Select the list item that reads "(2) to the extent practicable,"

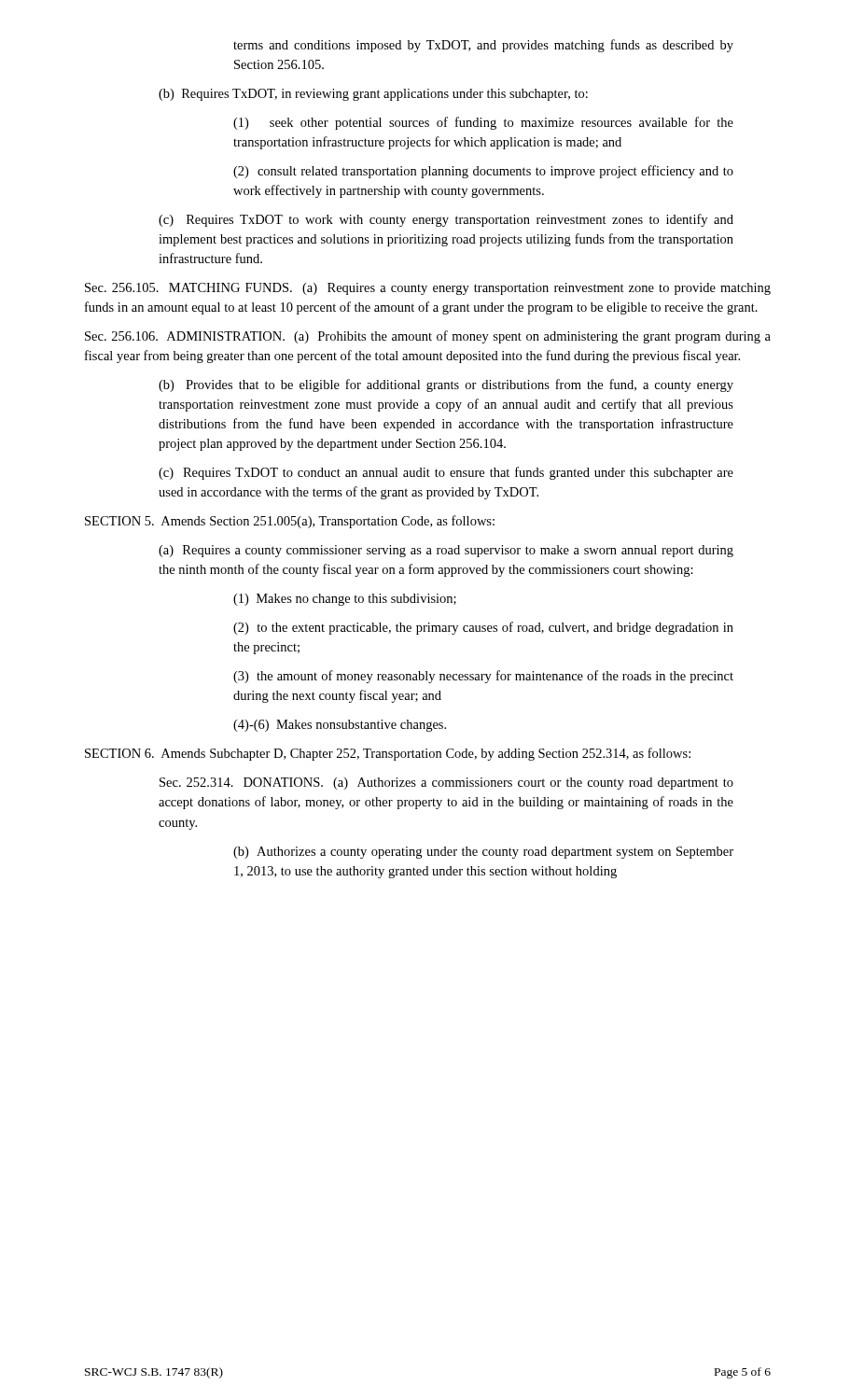(x=483, y=637)
